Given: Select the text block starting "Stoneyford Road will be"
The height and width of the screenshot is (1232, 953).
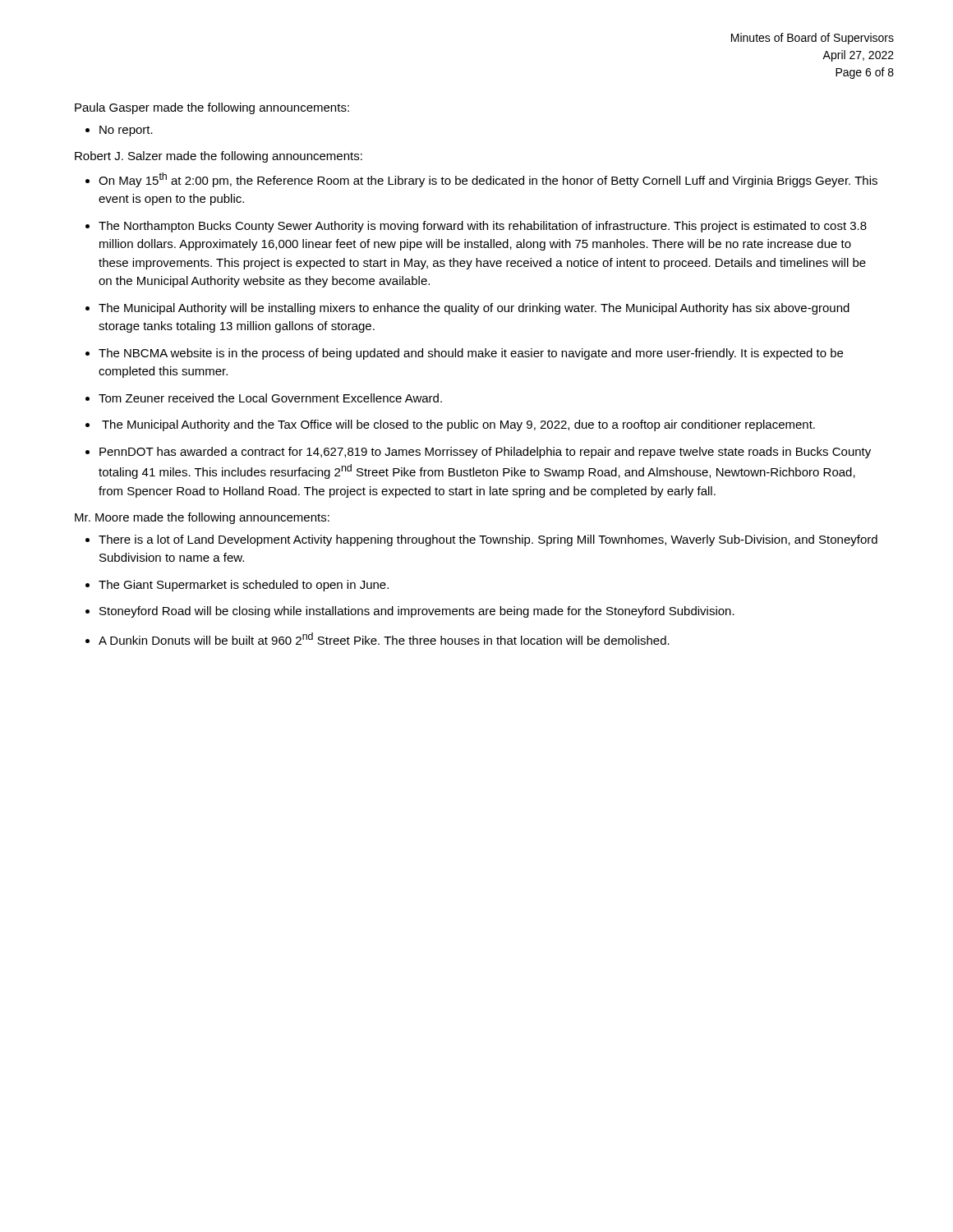Looking at the screenshot, I should [x=417, y=611].
